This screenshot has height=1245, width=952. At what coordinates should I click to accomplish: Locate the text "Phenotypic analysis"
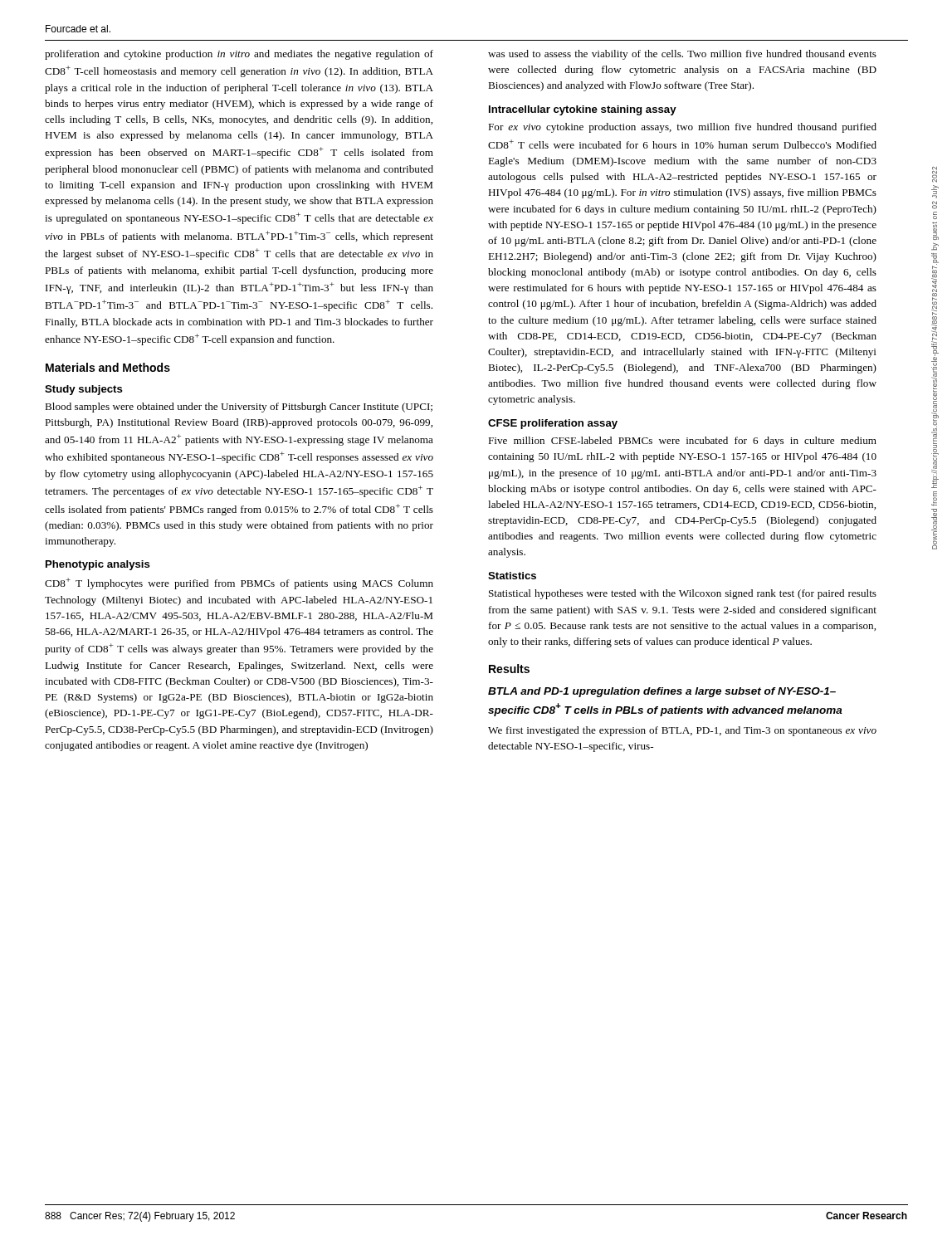97,564
